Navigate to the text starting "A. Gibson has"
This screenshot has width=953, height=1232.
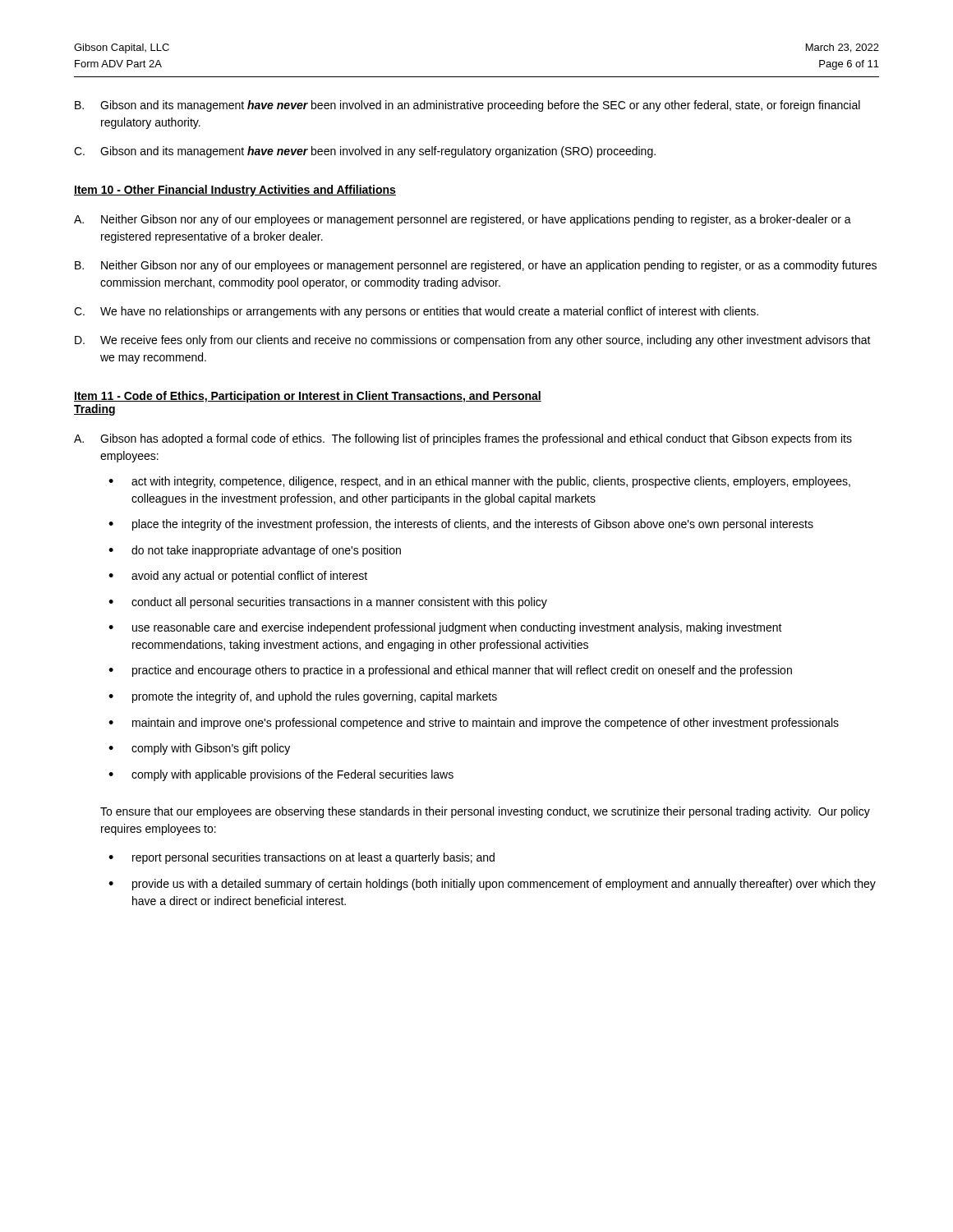476,611
